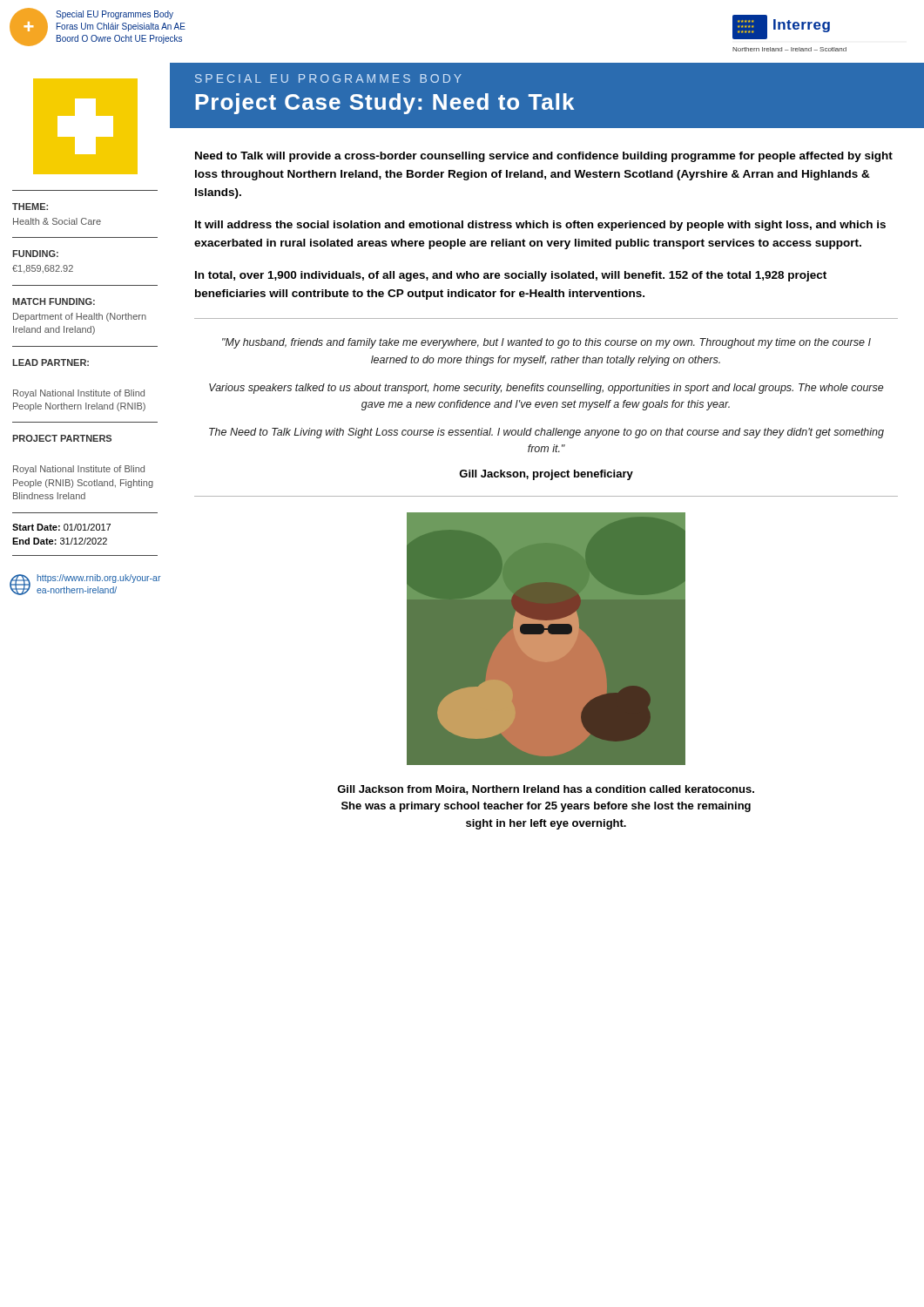Click the passage that begins "Gill Jackson from Moira, Northern Ireland has"
Image resolution: width=924 pixels, height=1307 pixels.
tap(546, 806)
